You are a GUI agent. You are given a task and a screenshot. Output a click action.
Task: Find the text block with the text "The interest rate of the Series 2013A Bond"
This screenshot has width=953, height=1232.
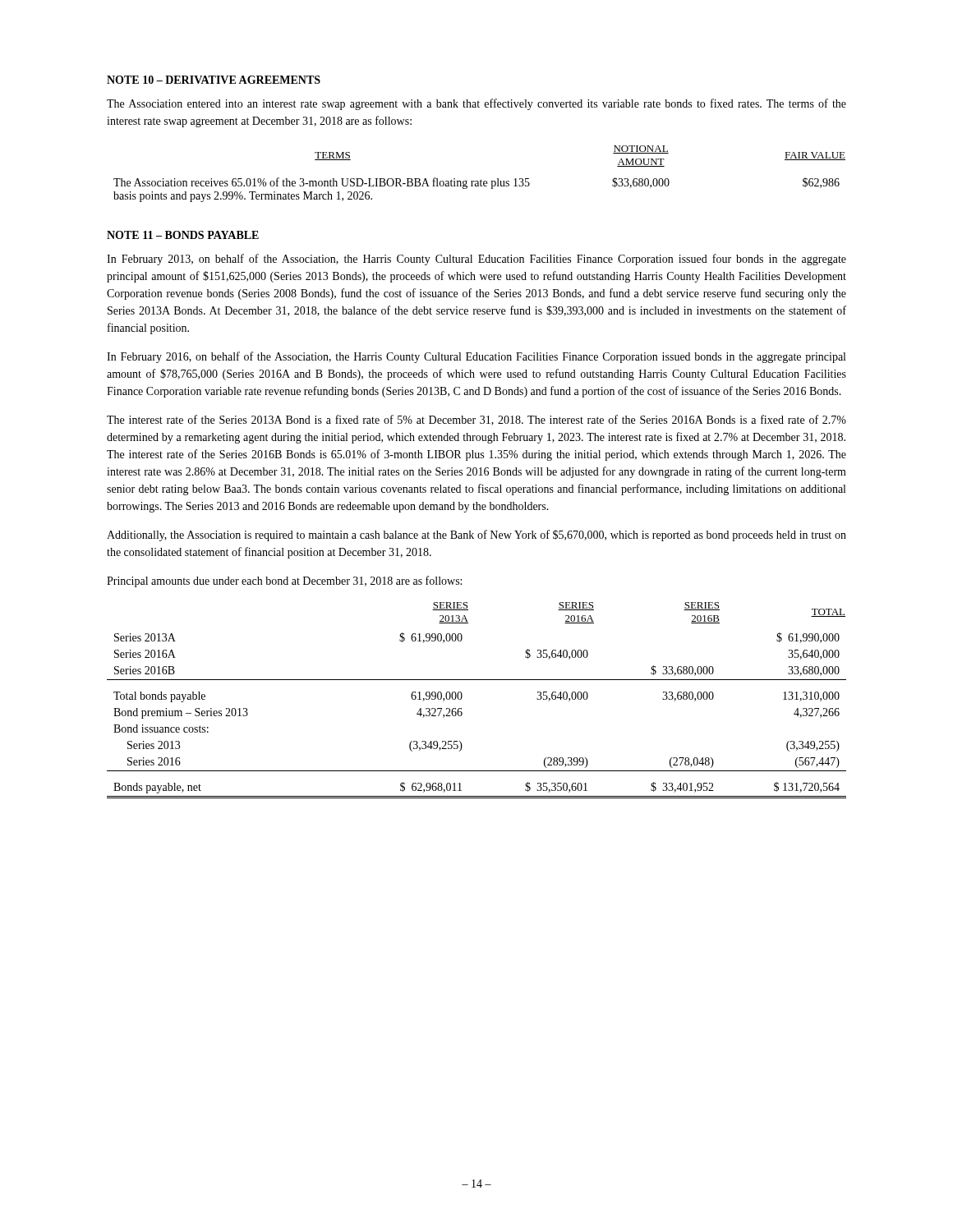pyautogui.click(x=476, y=463)
